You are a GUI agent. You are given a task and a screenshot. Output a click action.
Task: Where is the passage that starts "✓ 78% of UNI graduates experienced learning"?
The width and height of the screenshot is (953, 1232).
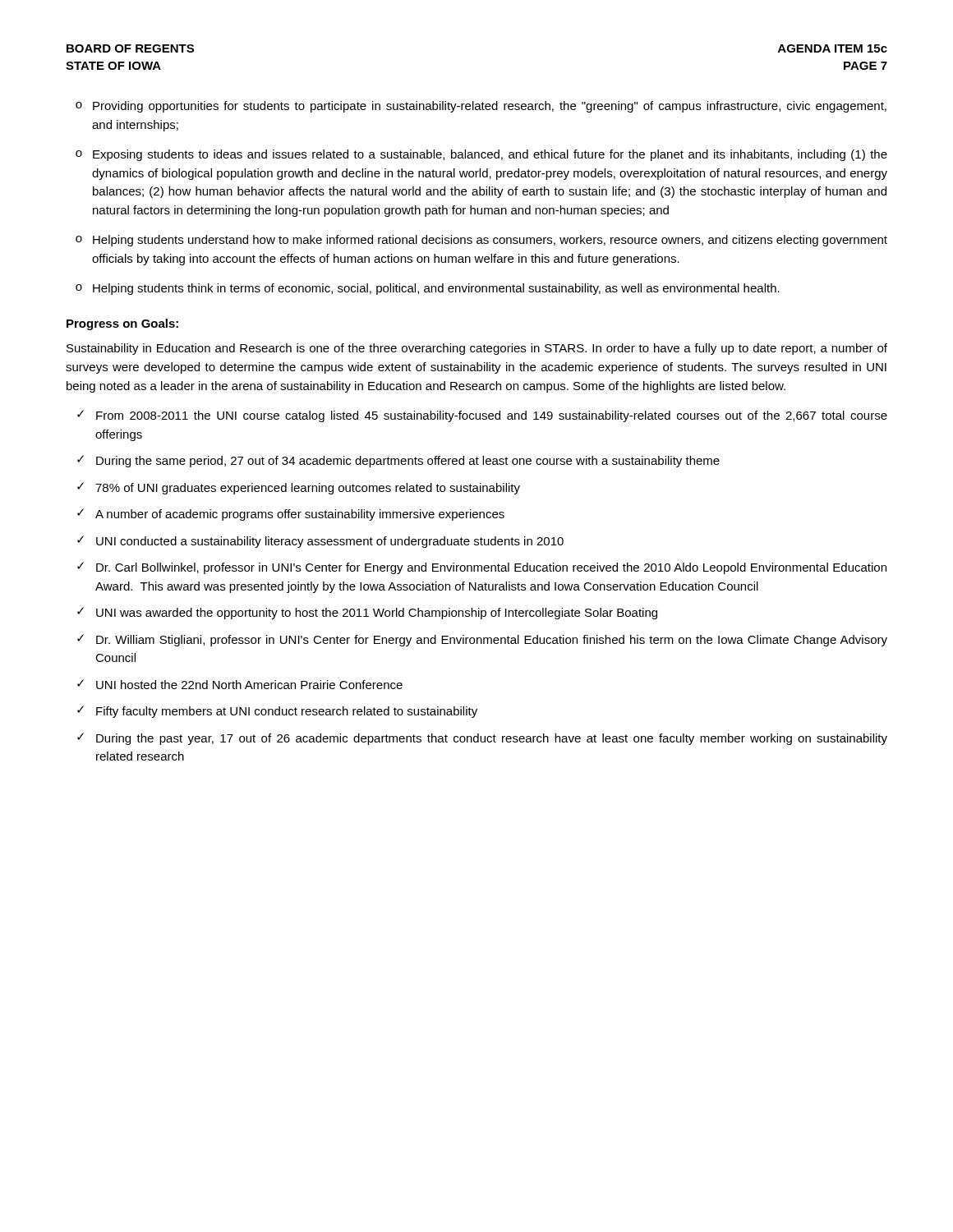(x=476, y=488)
